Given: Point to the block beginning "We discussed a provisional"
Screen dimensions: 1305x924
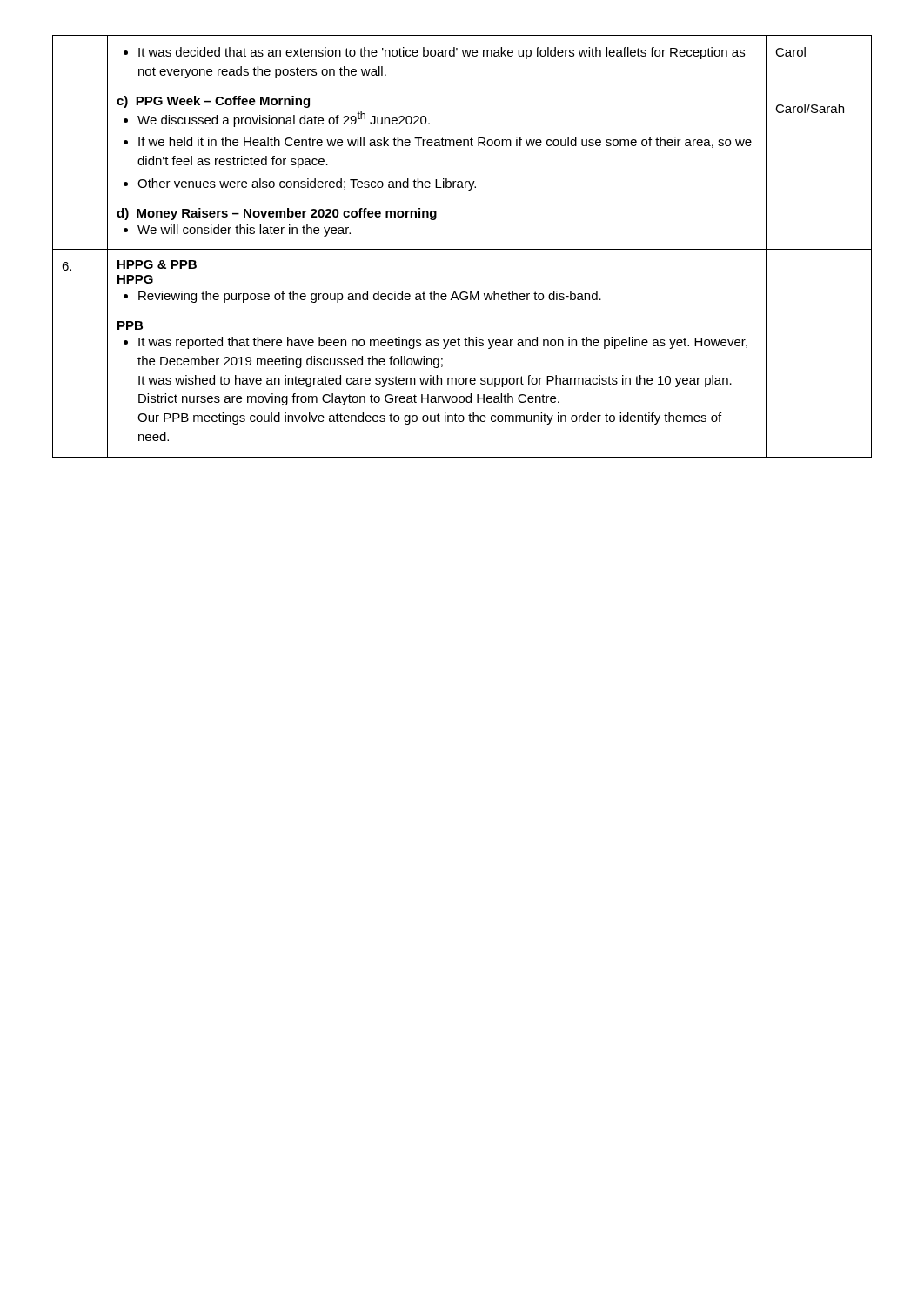Looking at the screenshot, I should coord(437,150).
